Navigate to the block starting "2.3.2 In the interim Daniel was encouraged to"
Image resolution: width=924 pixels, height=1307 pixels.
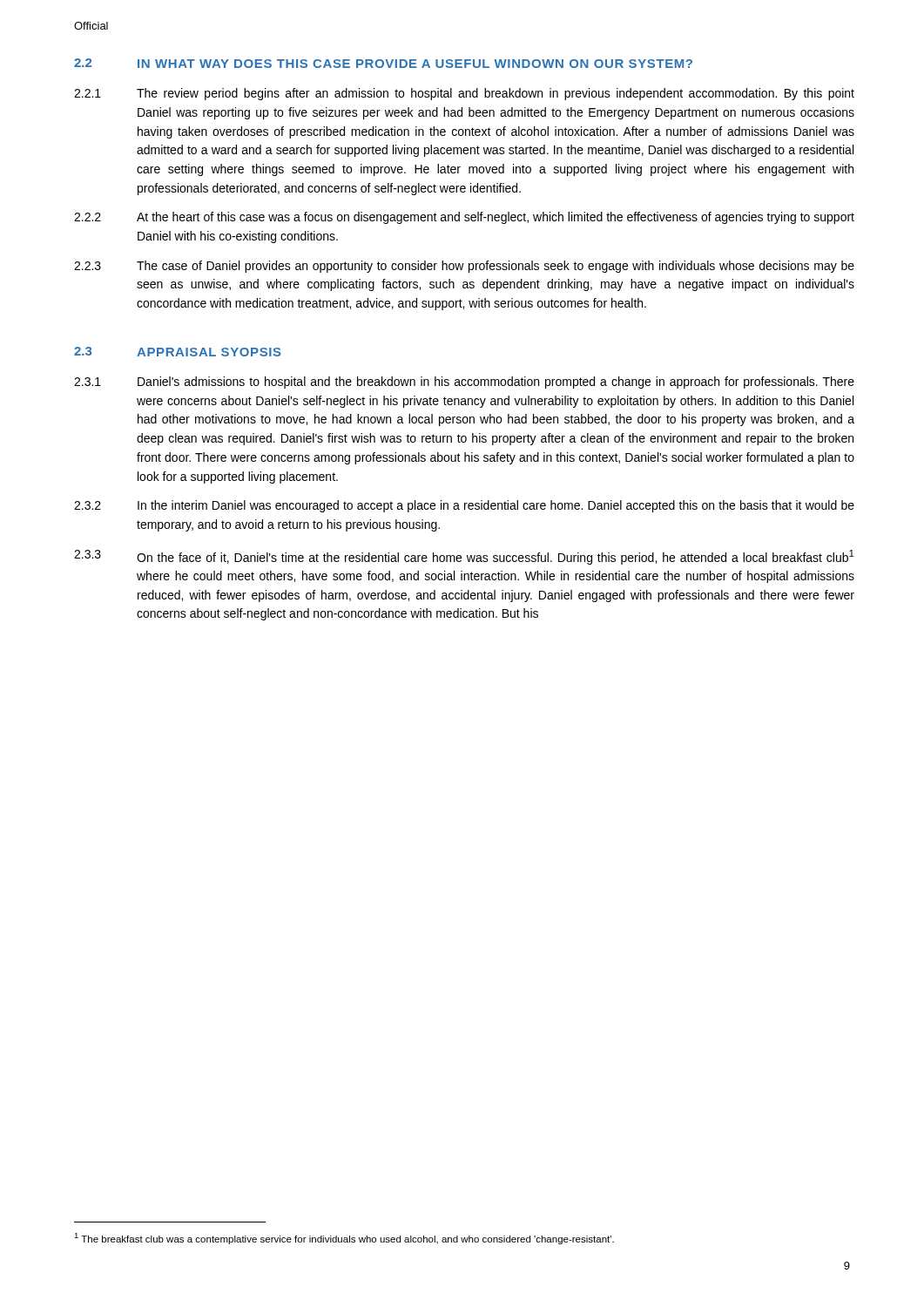click(464, 516)
